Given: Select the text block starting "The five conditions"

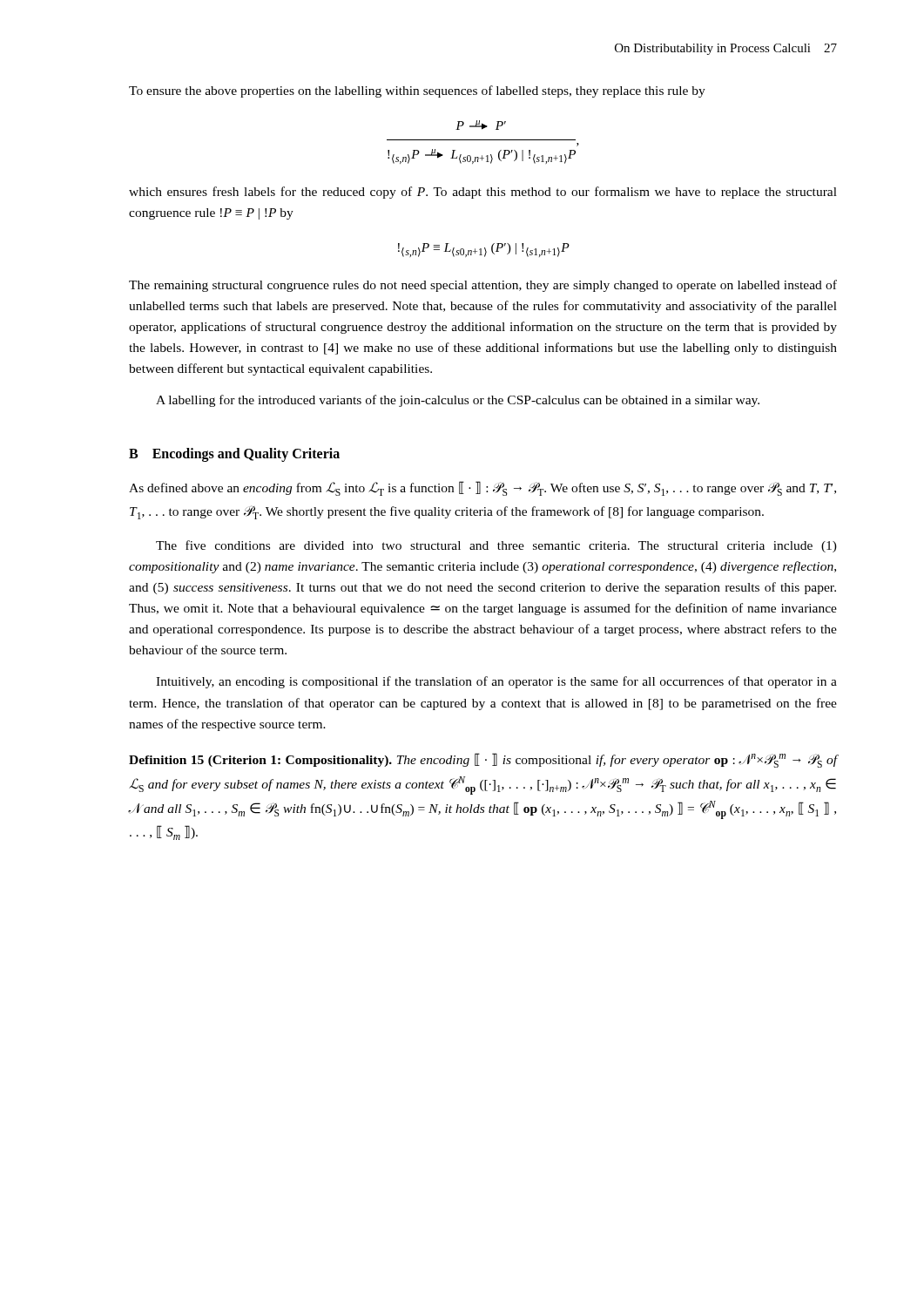Looking at the screenshot, I should (483, 598).
